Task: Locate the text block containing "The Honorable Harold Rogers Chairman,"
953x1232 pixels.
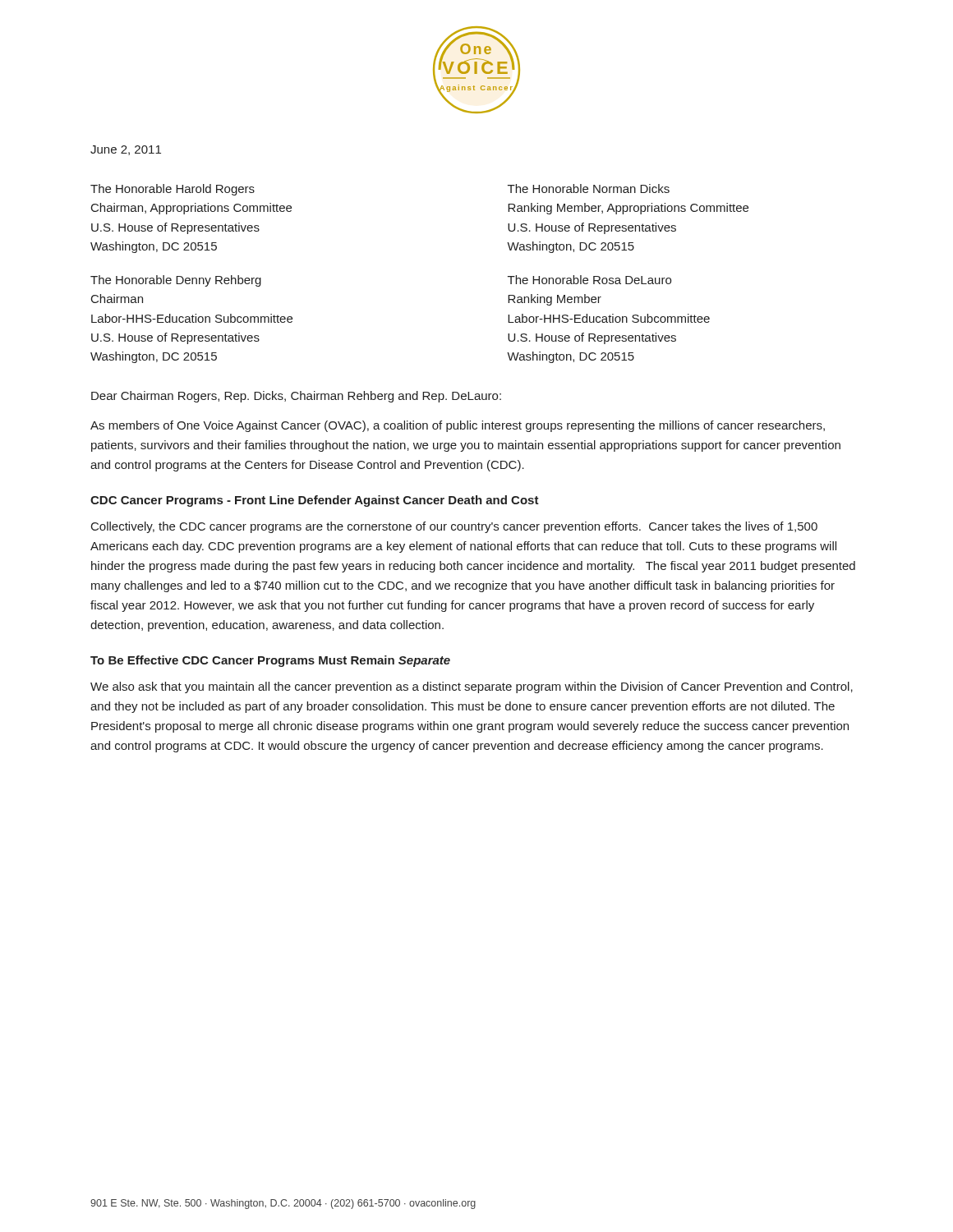Action: (191, 217)
